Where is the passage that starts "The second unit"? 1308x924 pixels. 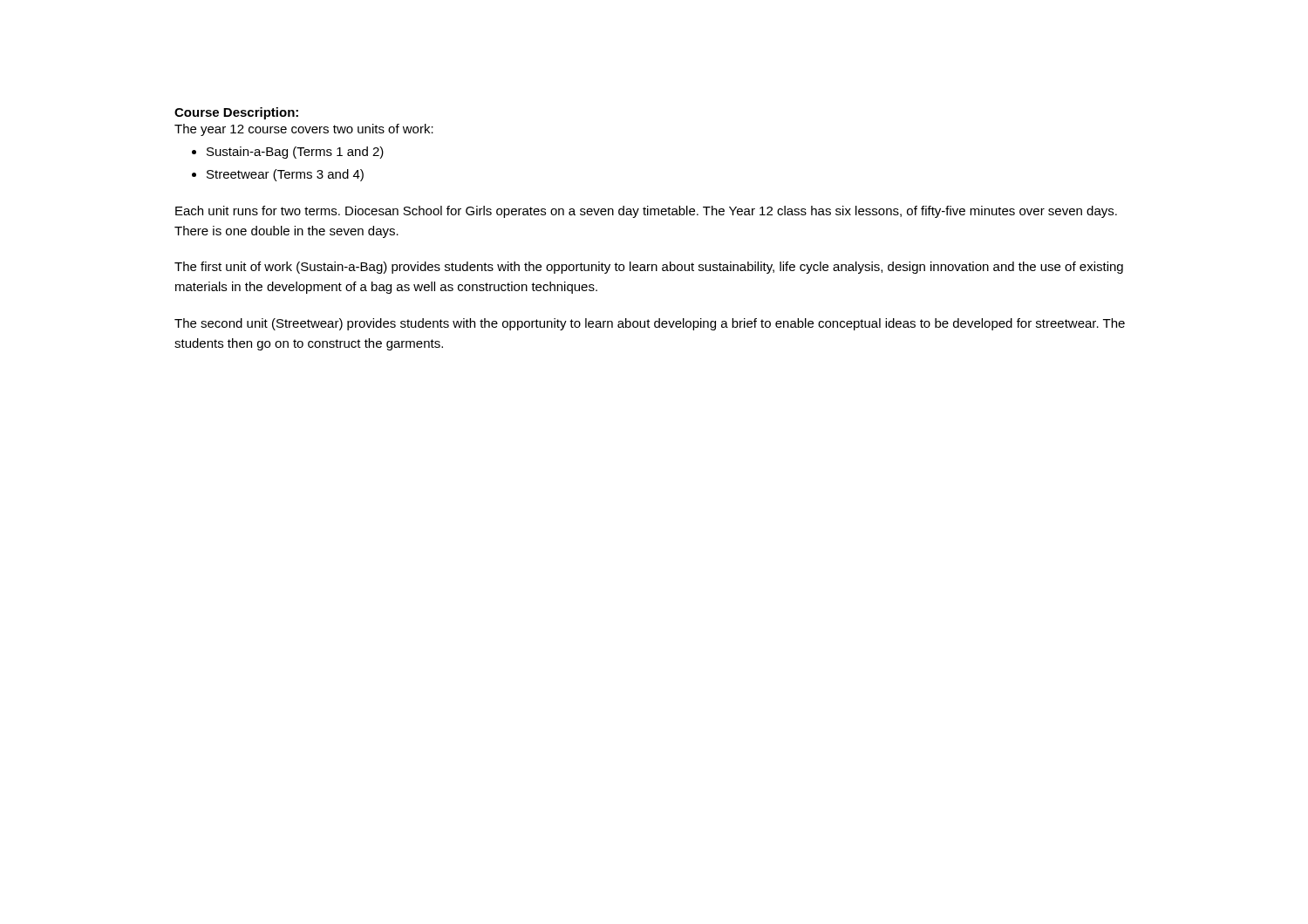tap(650, 333)
